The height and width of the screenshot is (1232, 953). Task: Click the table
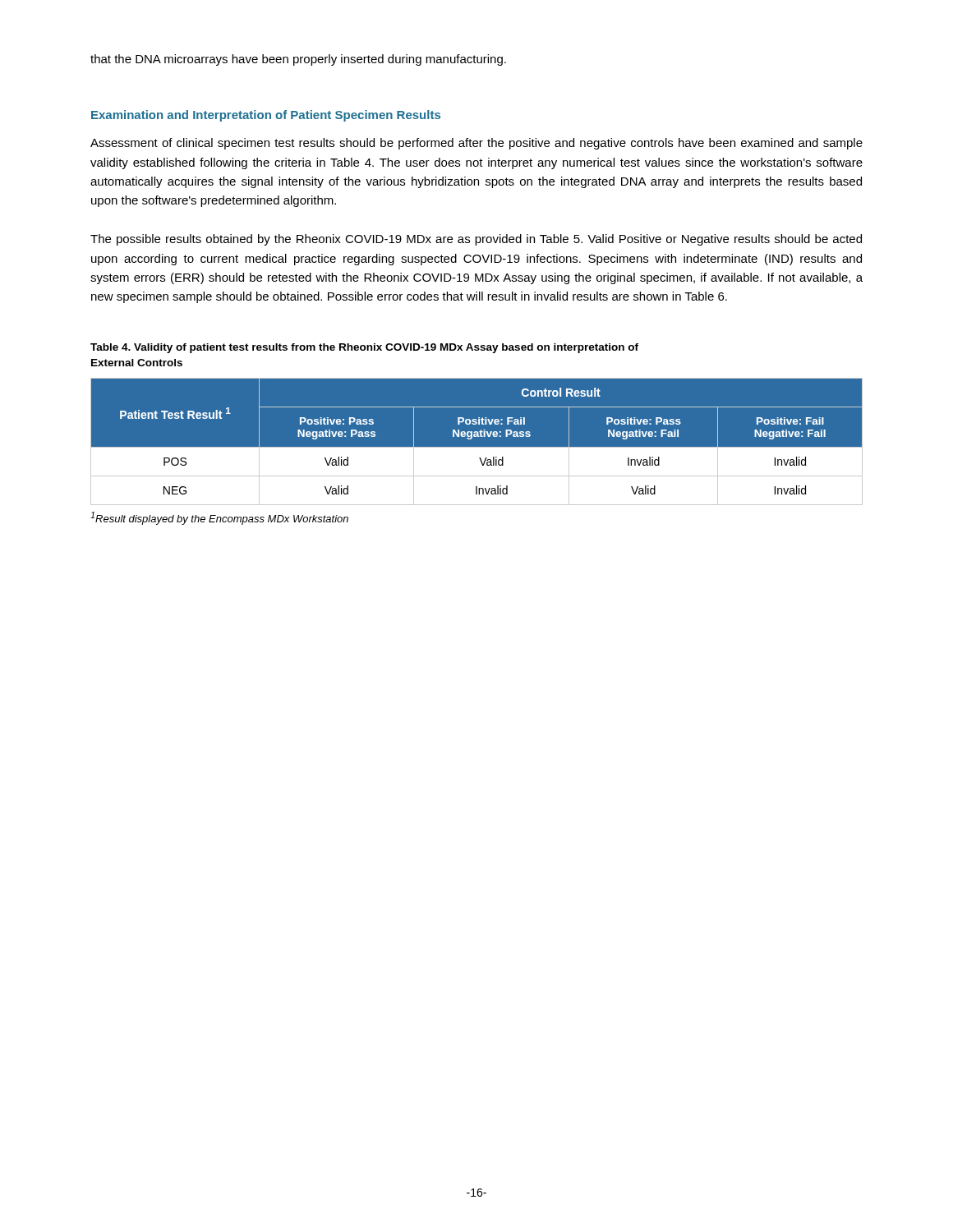(x=476, y=441)
